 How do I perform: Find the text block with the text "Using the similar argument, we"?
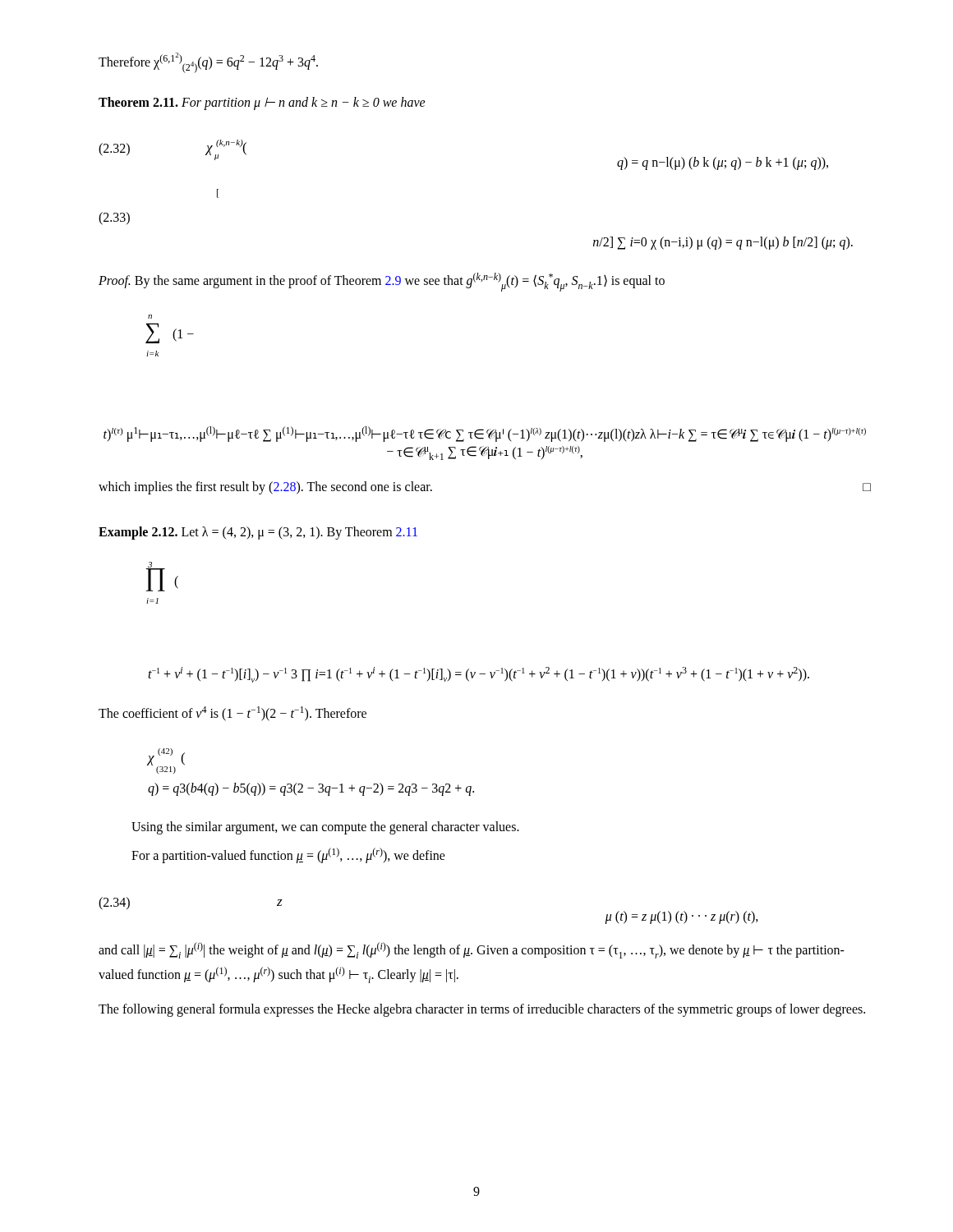pos(325,827)
